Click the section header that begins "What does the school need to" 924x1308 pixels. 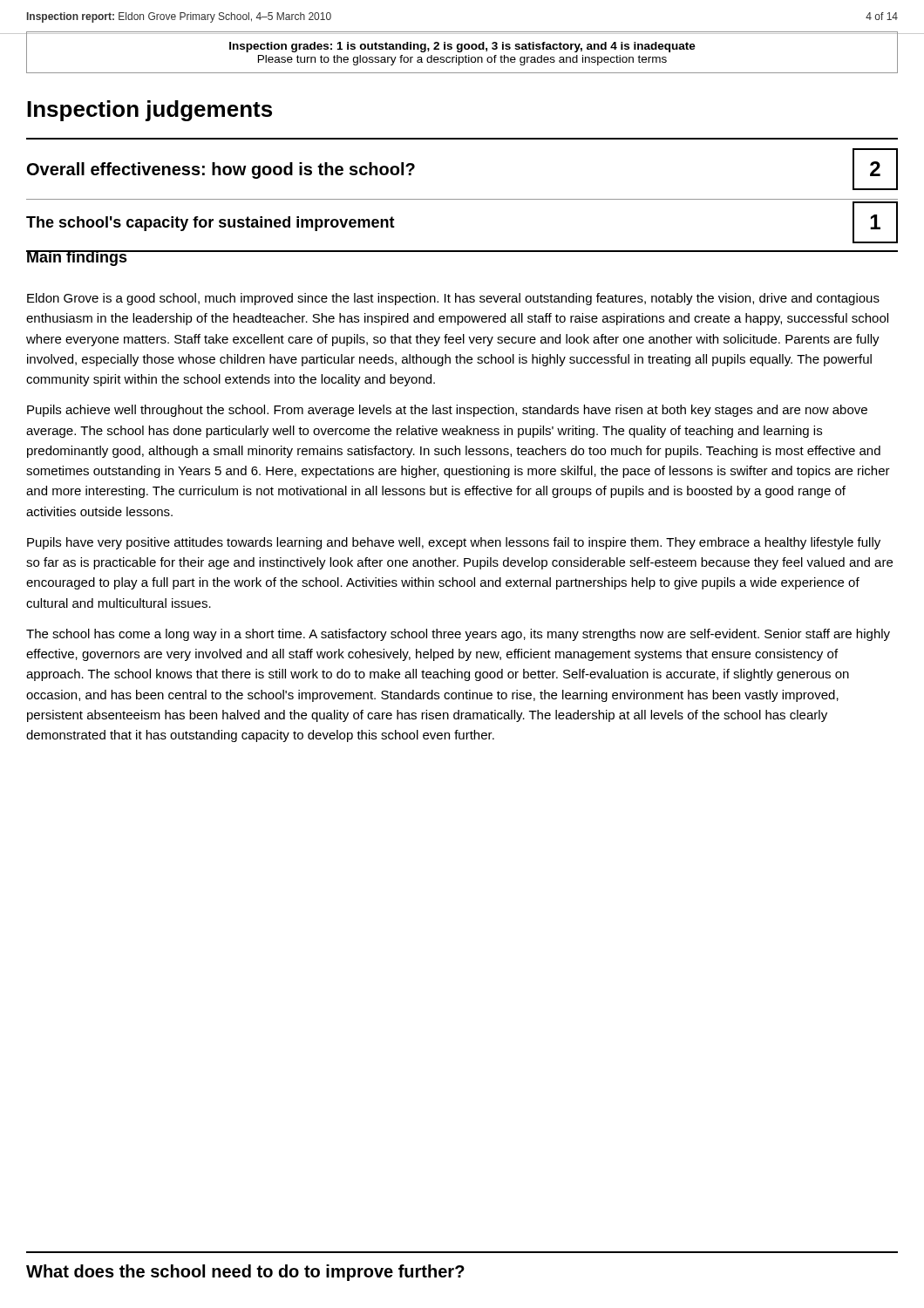462,1267
